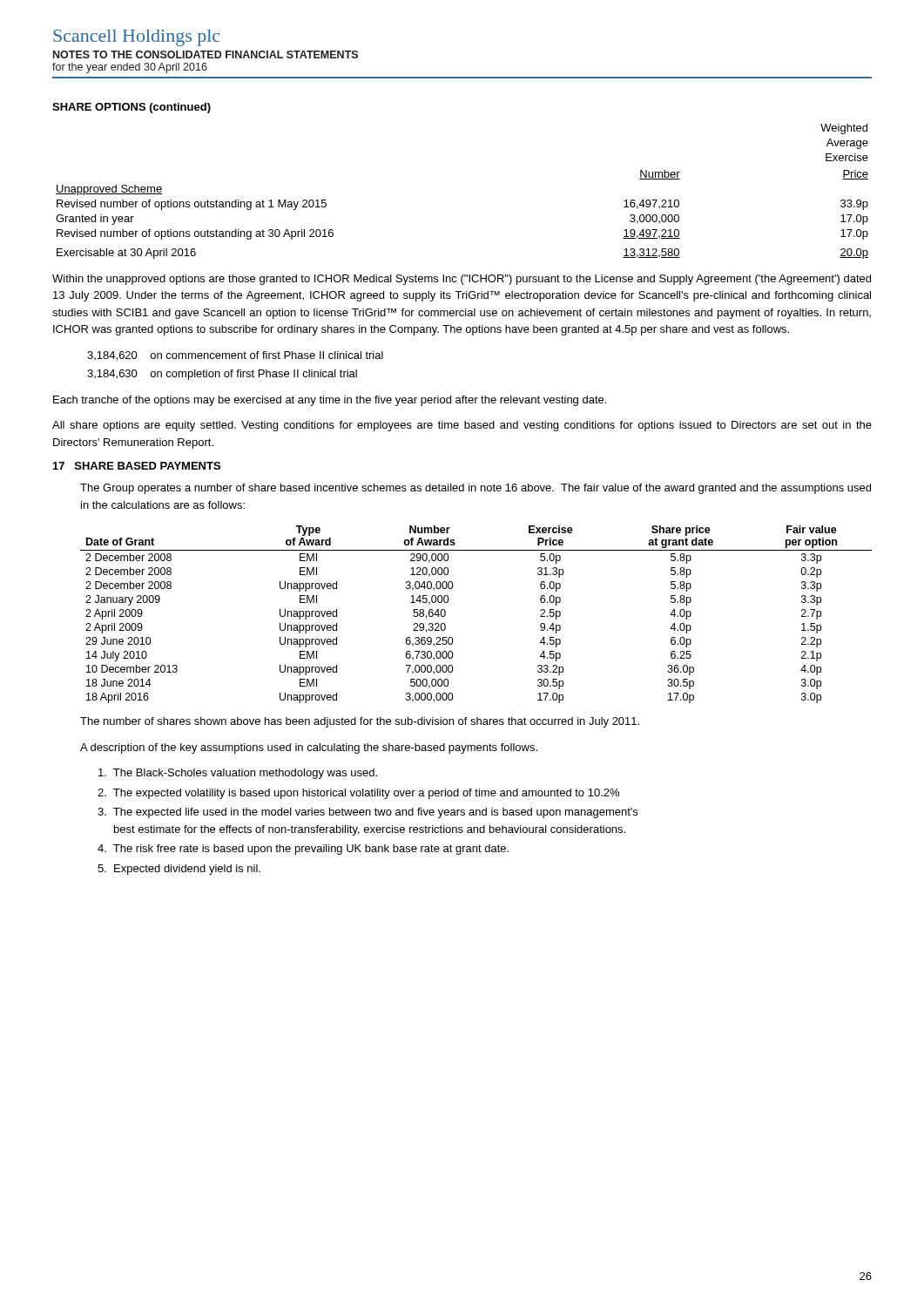Point to the element starting "A description of the key assumptions used"
Image resolution: width=924 pixels, height=1307 pixels.
[309, 747]
